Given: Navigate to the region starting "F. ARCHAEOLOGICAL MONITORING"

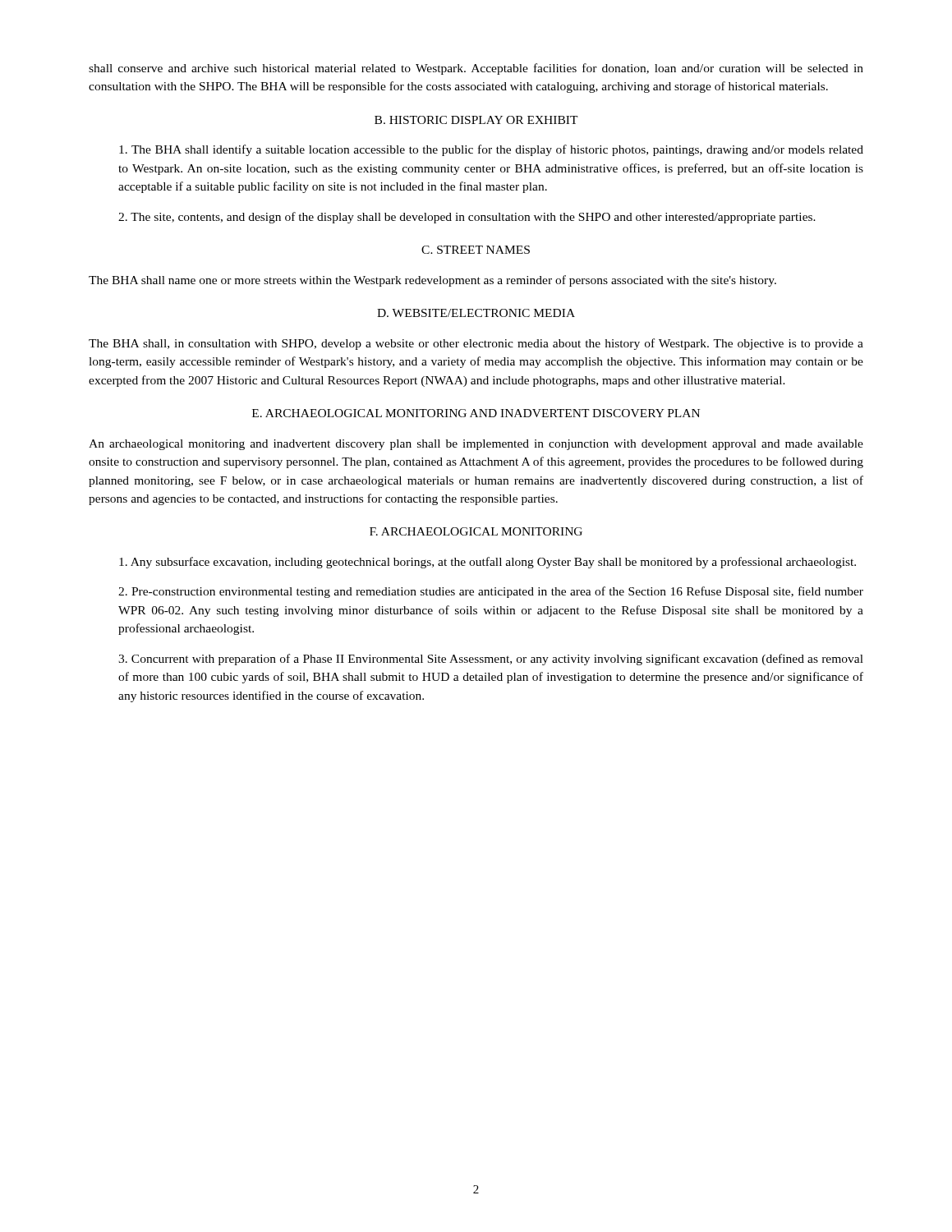Looking at the screenshot, I should (476, 531).
